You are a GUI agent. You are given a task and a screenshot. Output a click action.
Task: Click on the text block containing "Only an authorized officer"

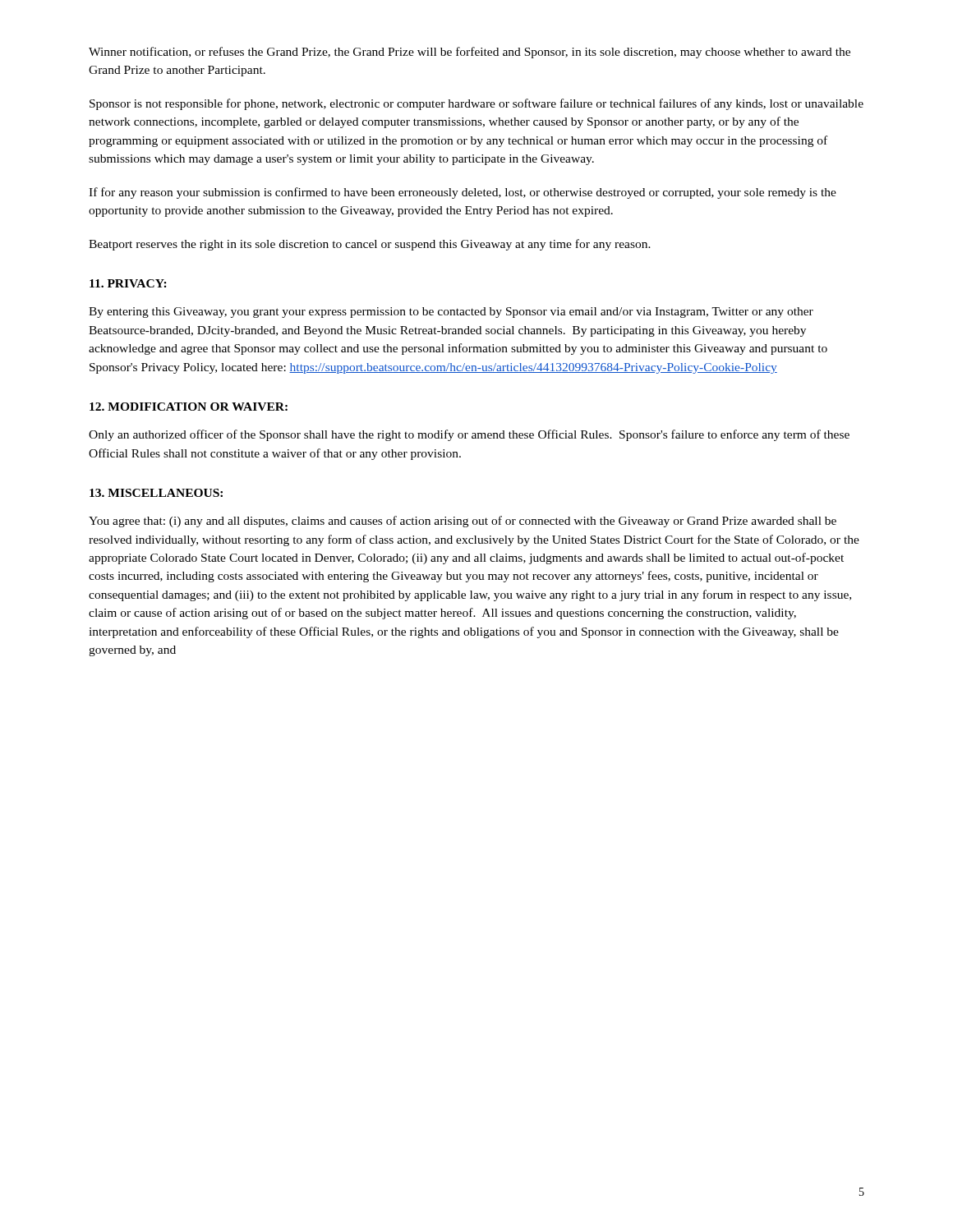469,443
